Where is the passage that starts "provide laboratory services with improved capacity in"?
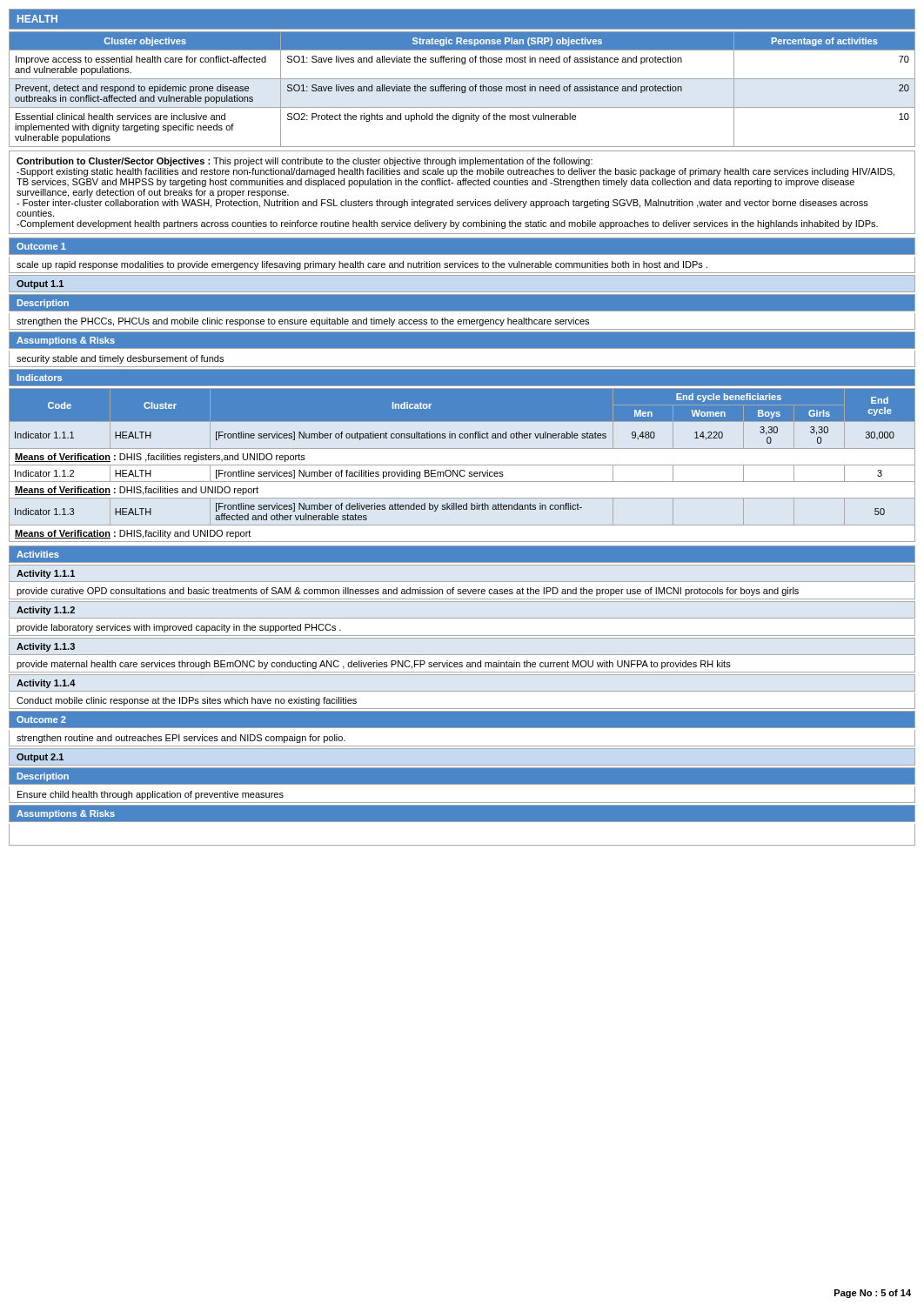 pyautogui.click(x=179, y=627)
